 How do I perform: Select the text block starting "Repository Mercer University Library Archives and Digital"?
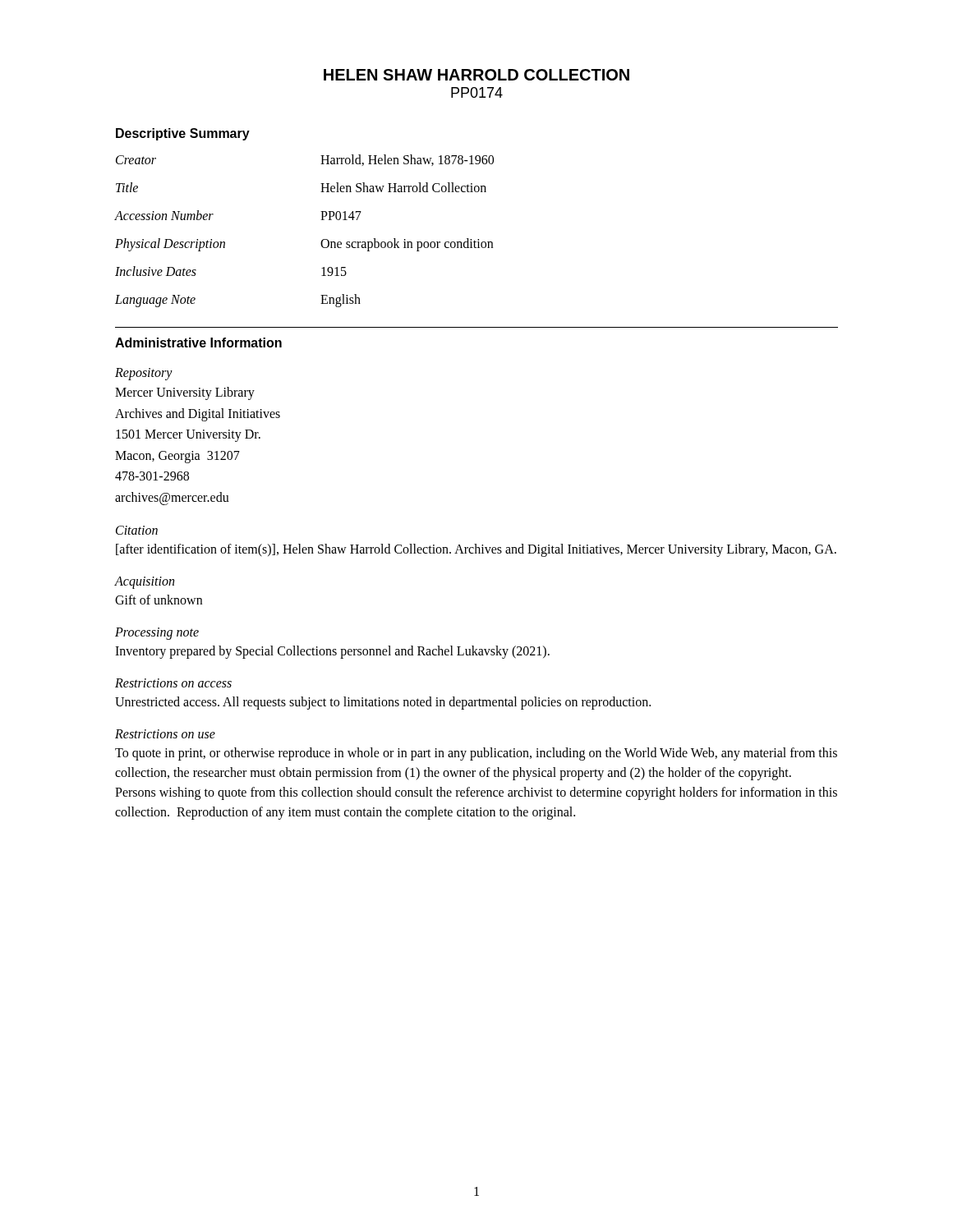point(144,374)
